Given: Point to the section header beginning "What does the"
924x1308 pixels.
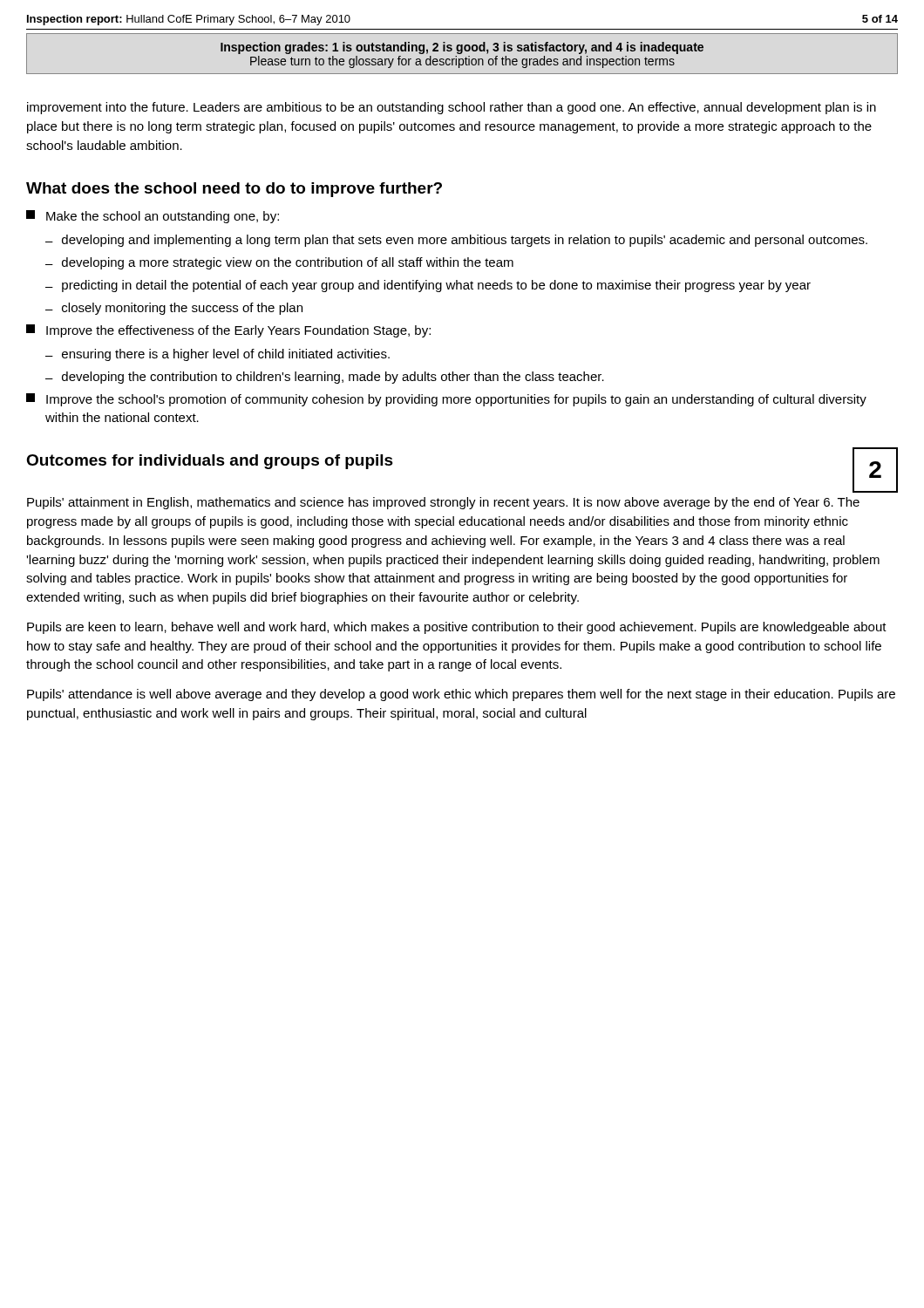Looking at the screenshot, I should pos(235,188).
